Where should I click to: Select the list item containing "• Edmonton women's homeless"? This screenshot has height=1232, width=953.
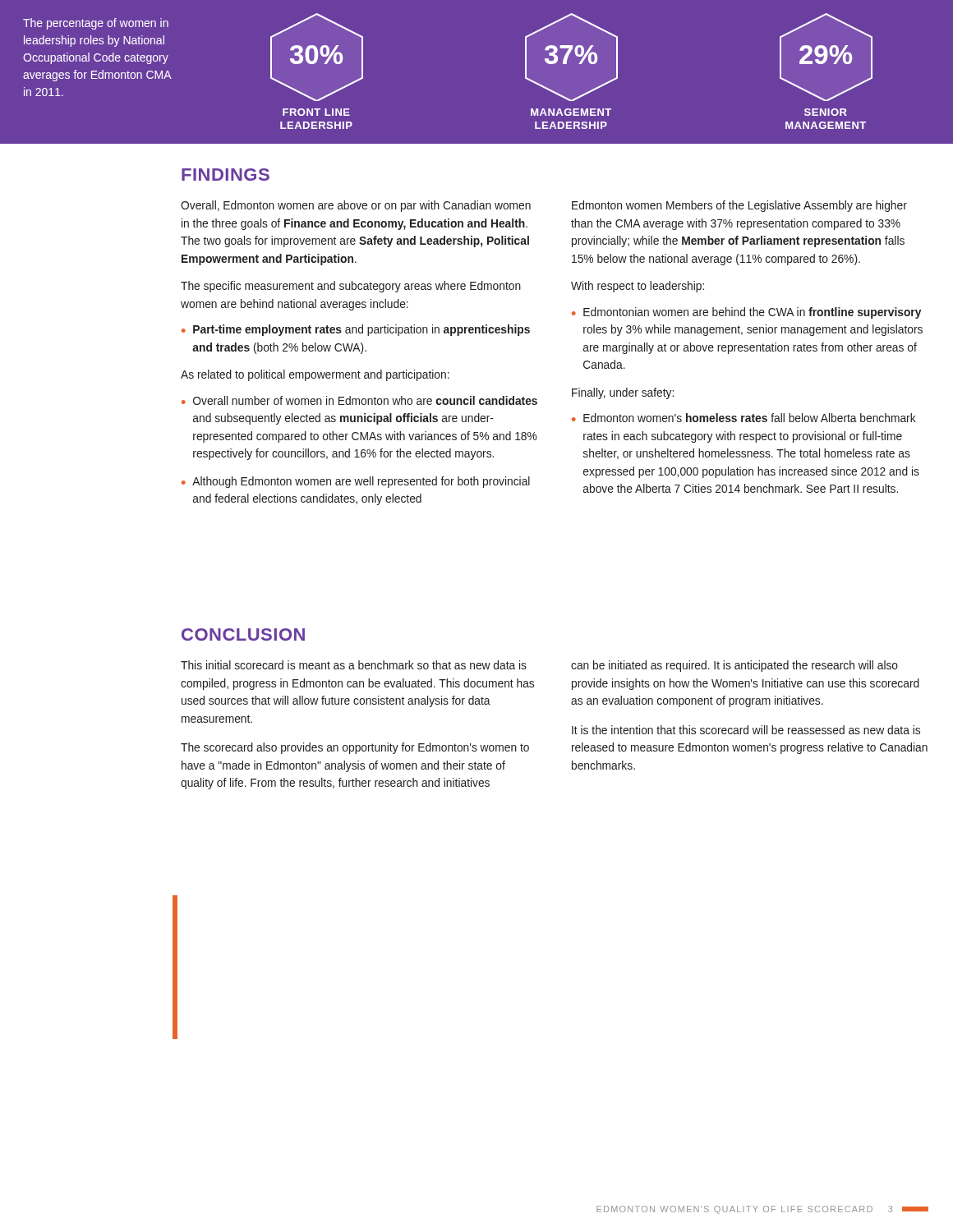(x=750, y=454)
